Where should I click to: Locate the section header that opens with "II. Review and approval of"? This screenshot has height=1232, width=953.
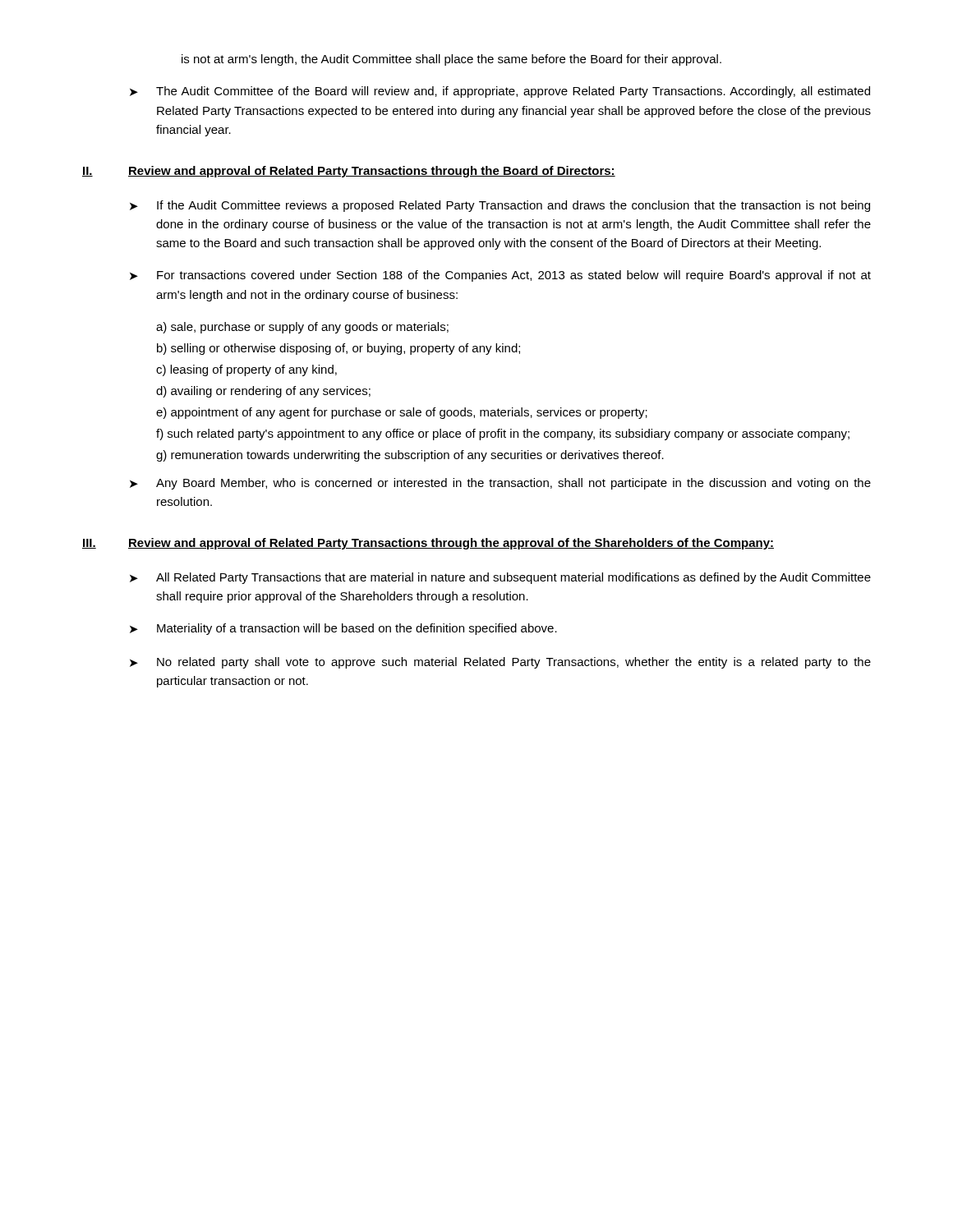(x=349, y=171)
